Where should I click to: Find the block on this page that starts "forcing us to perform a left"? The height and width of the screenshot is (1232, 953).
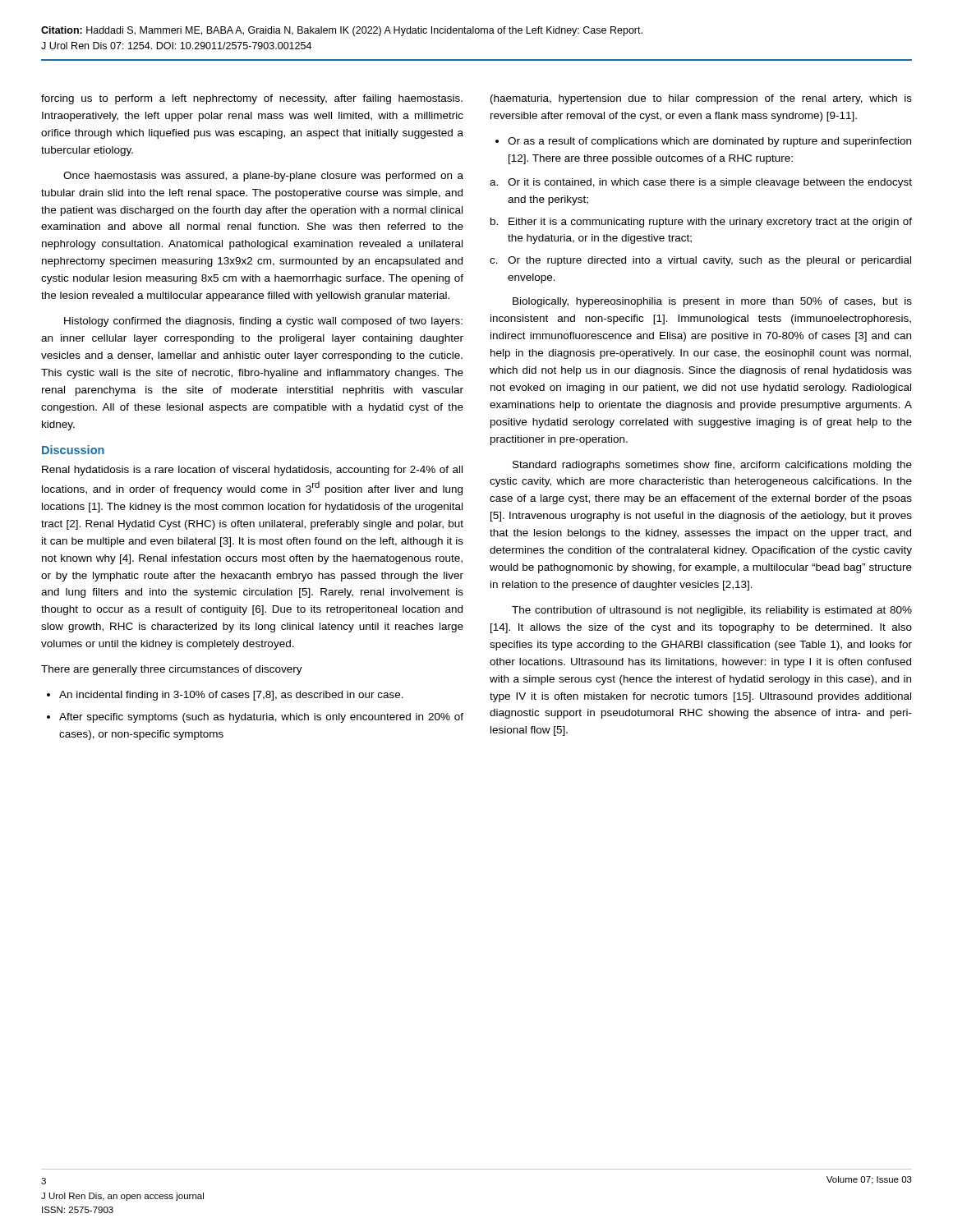click(252, 125)
